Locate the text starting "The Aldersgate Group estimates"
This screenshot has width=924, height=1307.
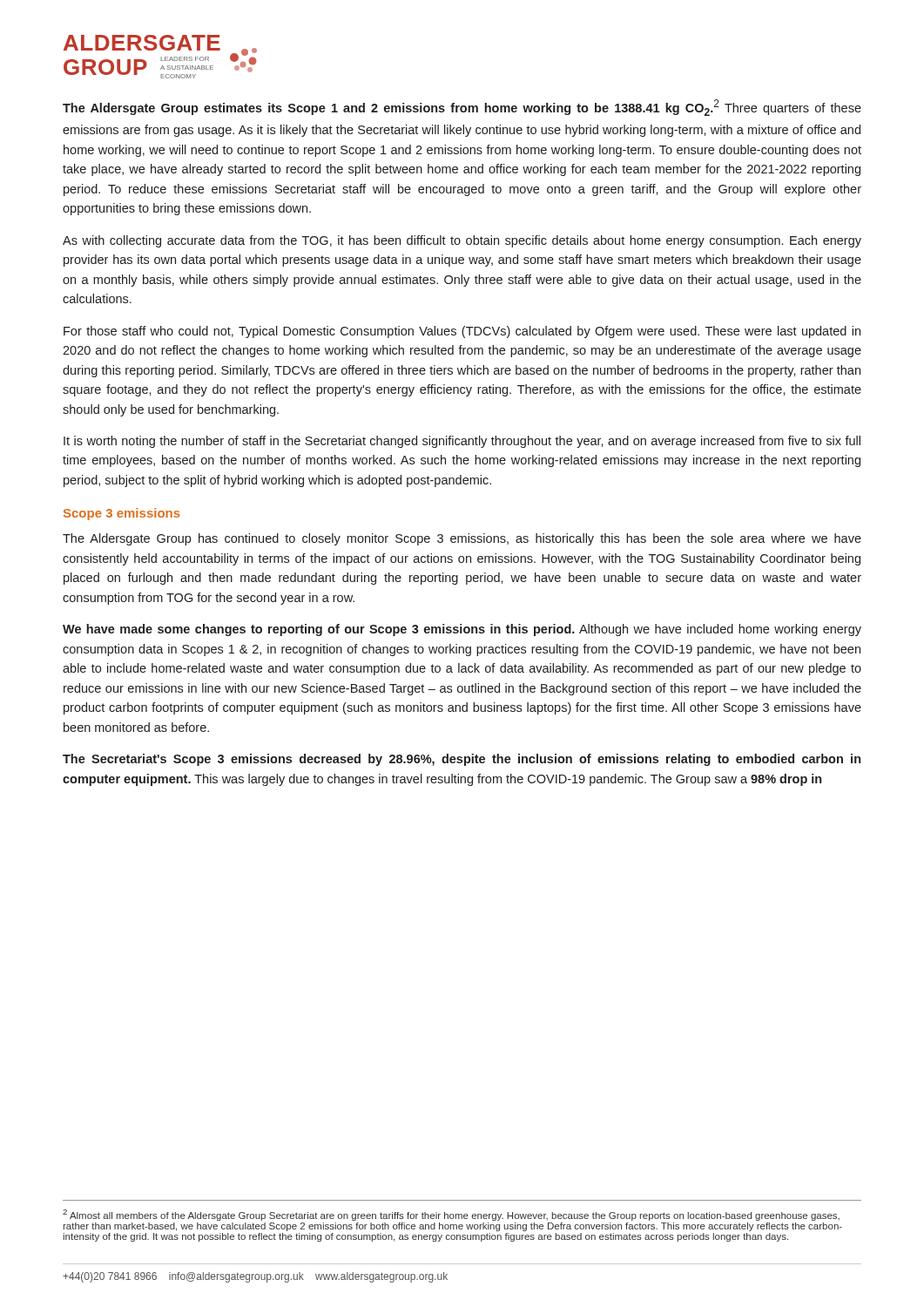tap(462, 157)
